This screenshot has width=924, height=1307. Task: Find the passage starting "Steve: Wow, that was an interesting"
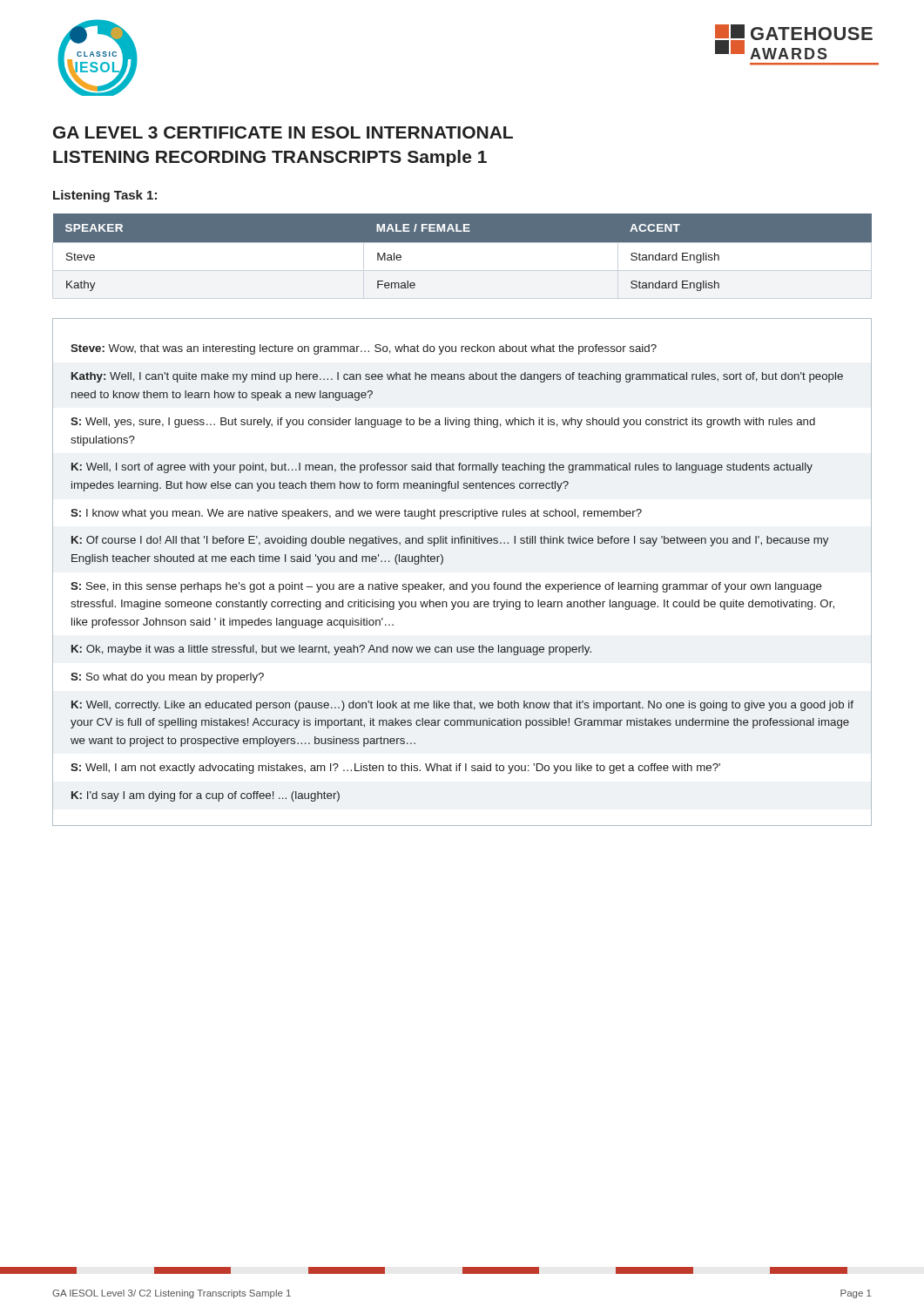[364, 348]
